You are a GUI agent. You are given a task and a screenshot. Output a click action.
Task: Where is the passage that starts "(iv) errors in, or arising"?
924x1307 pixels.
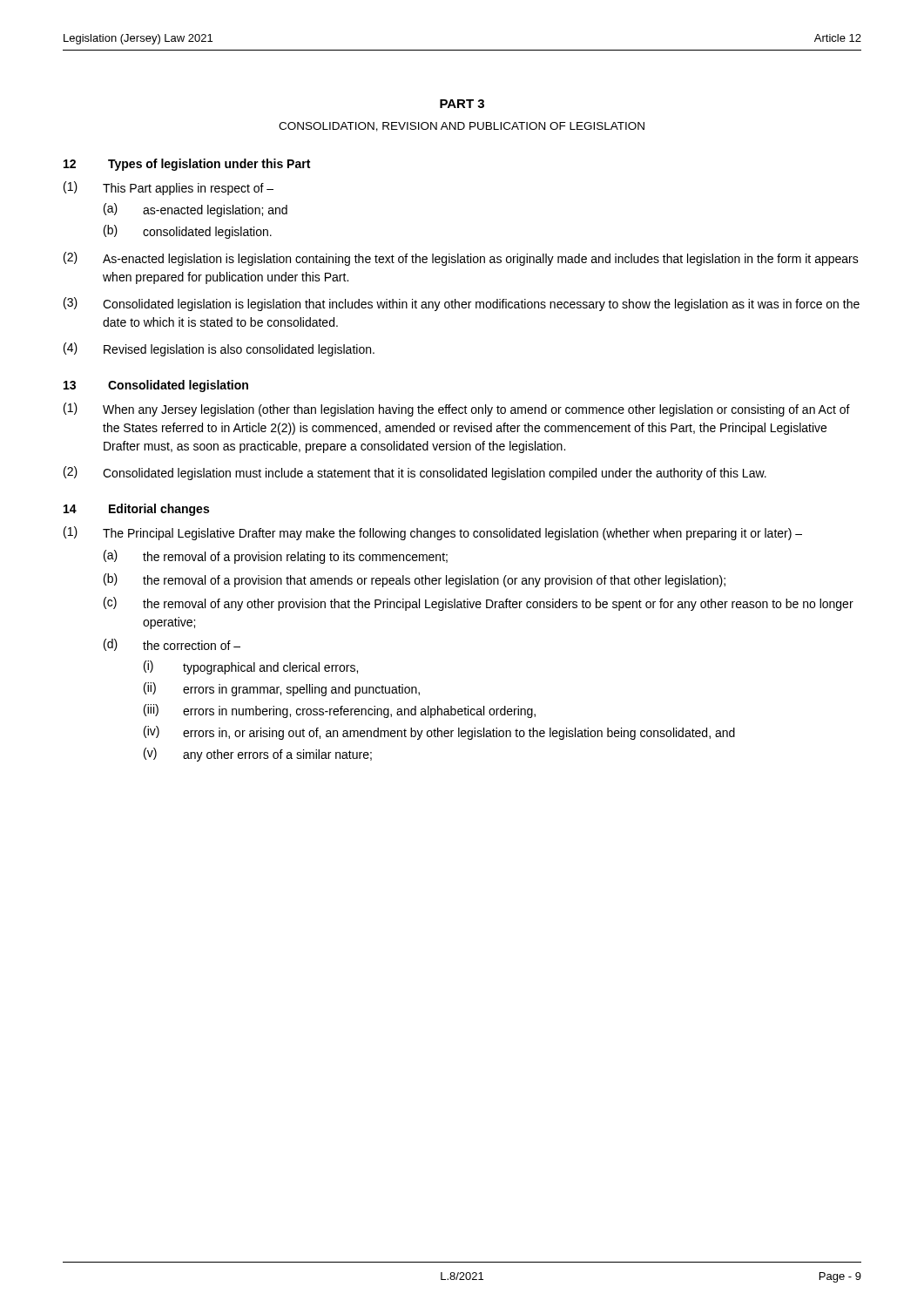point(502,733)
